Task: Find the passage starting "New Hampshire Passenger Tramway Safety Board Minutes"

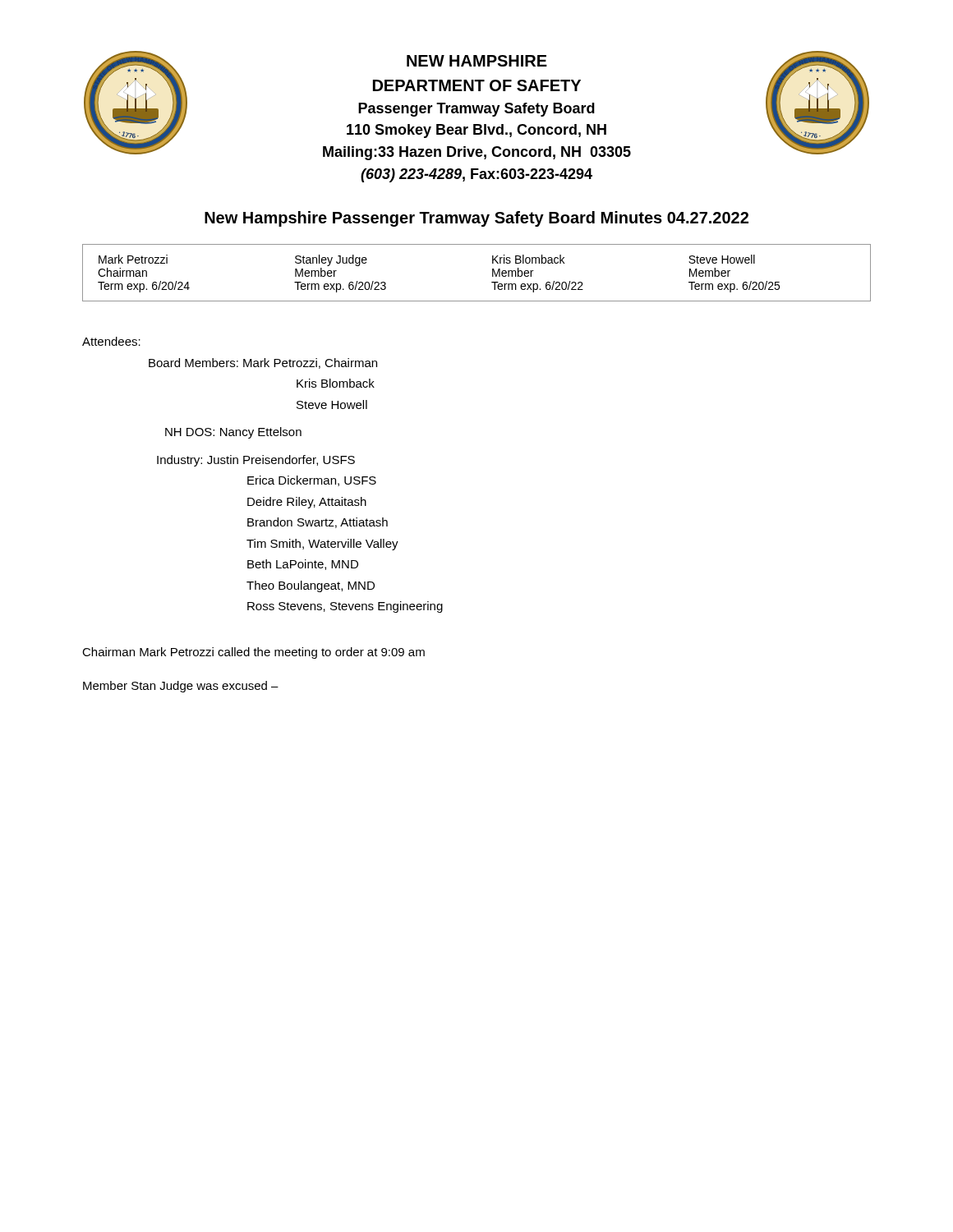Action: 476,218
